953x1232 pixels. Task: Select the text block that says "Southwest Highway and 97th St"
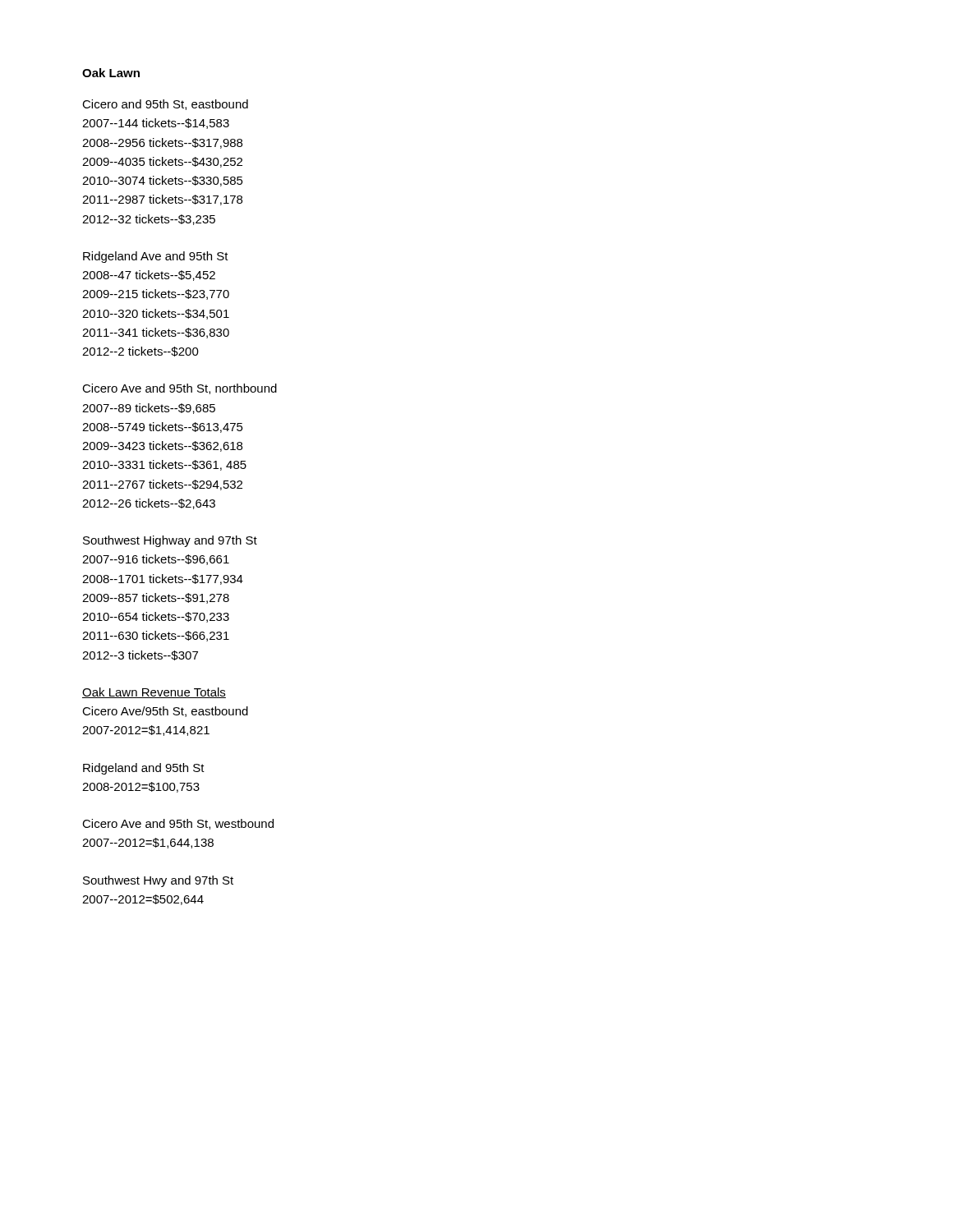click(170, 541)
